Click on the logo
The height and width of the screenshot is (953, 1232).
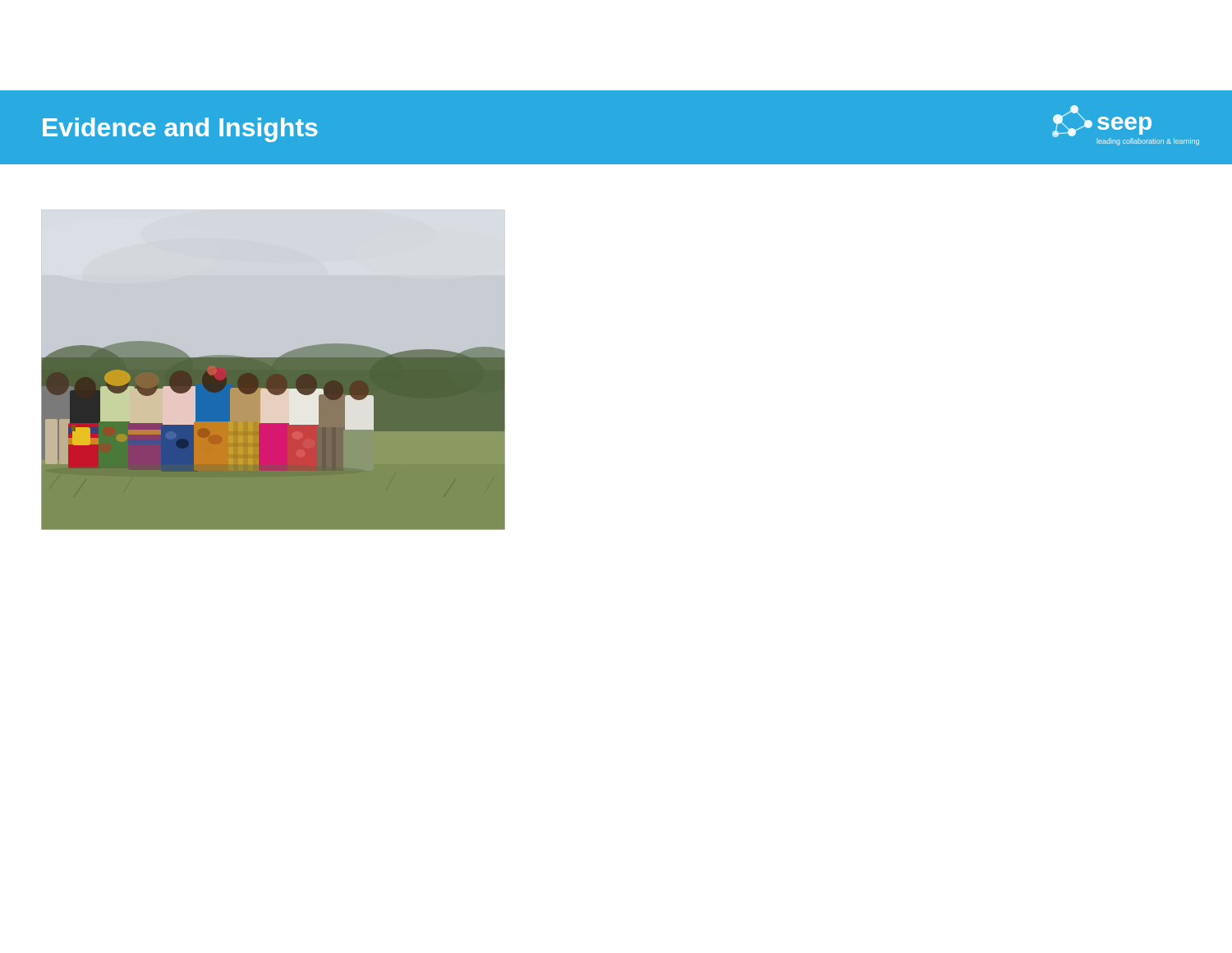(x=1125, y=127)
